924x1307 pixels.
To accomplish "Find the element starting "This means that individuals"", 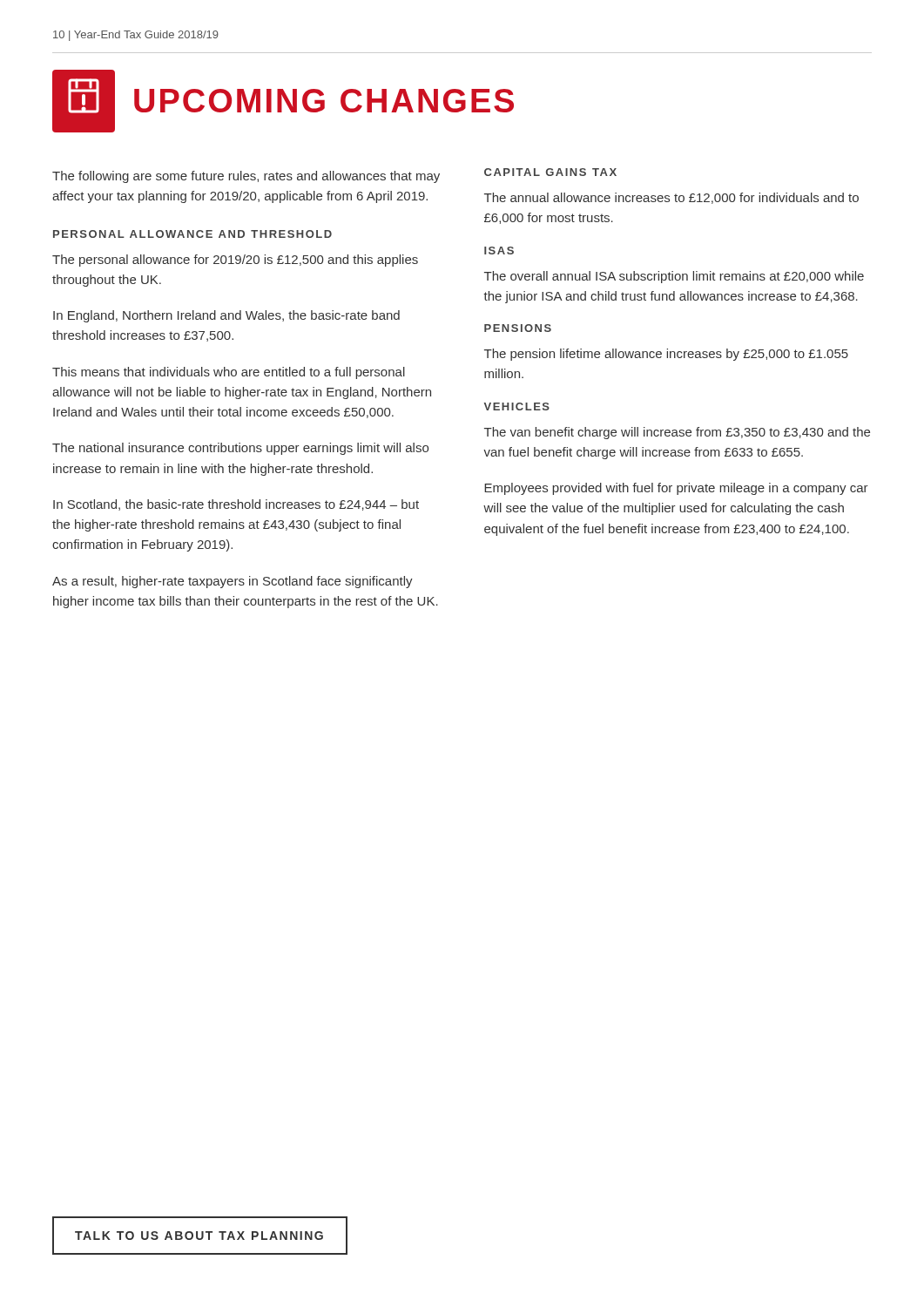I will point(242,391).
